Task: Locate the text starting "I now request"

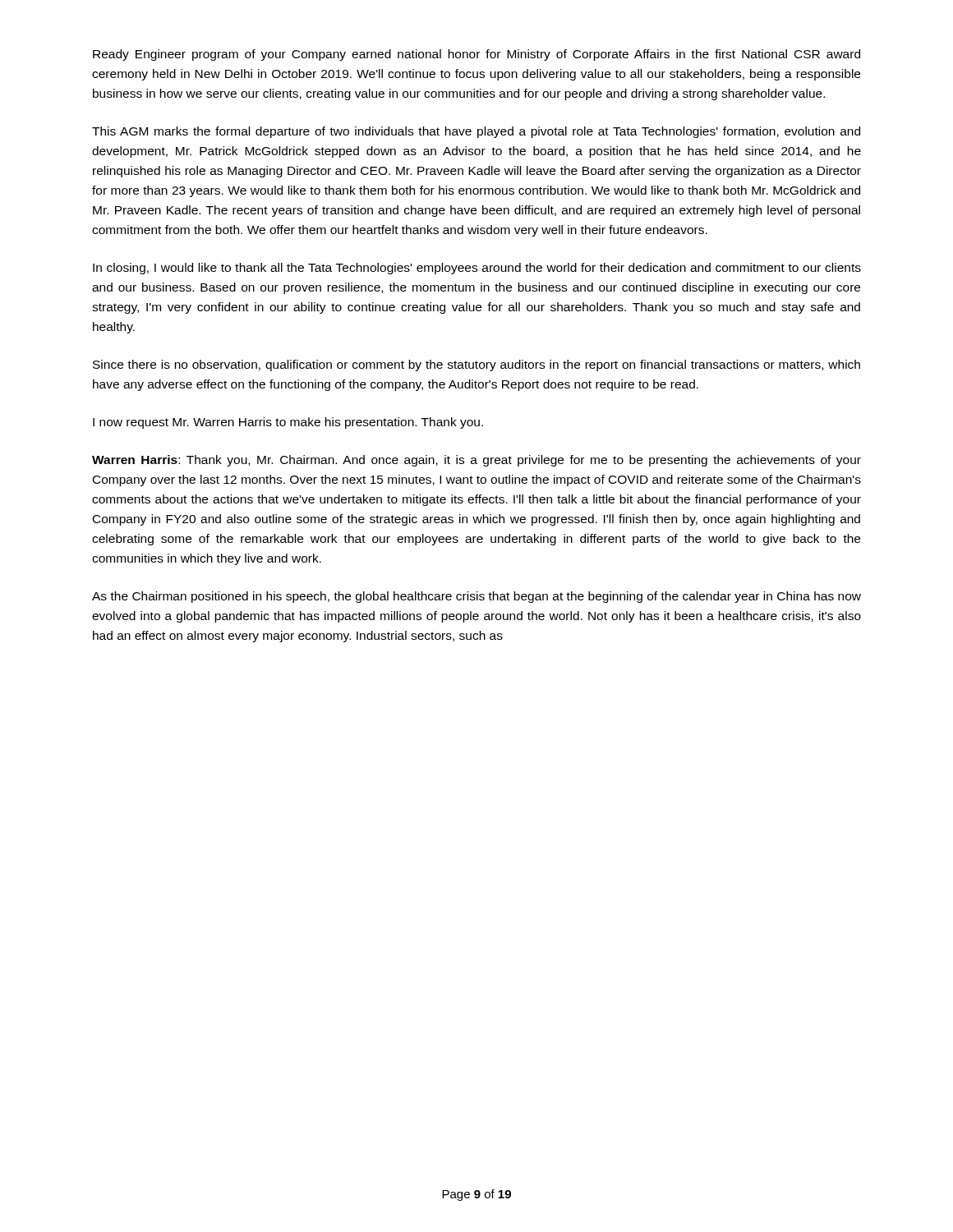Action: click(x=288, y=422)
